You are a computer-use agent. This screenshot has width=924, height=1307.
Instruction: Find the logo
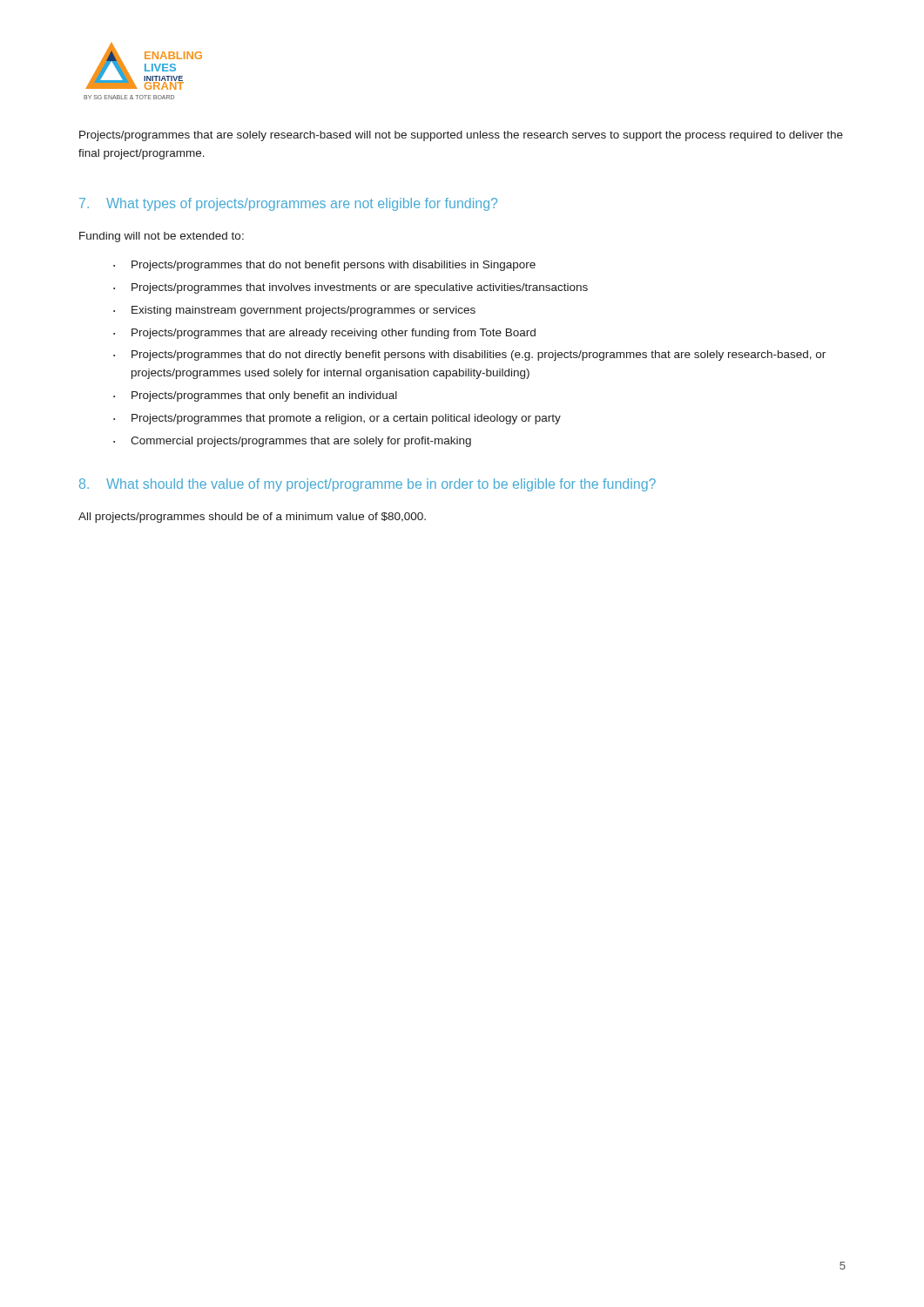462,68
